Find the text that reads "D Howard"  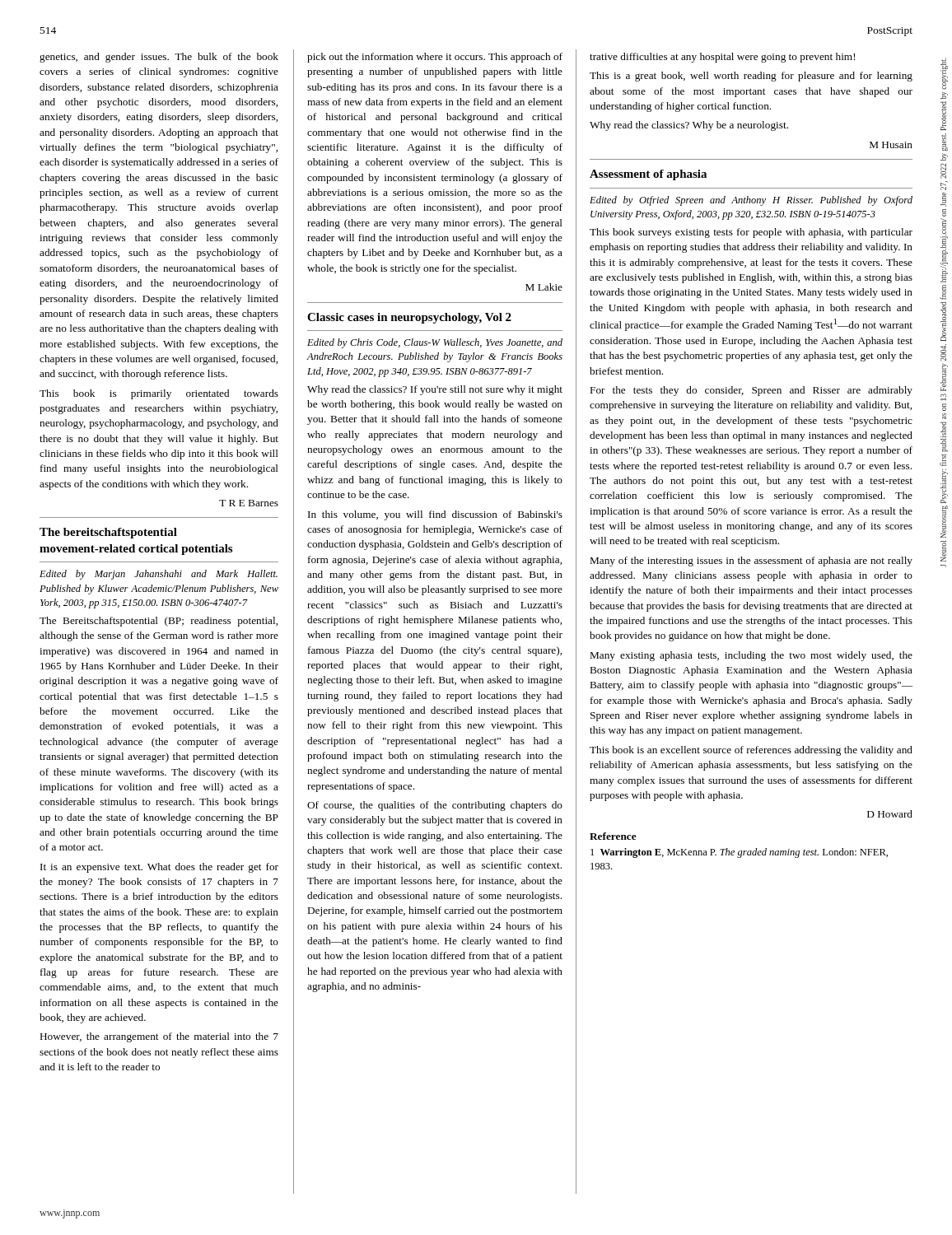(890, 814)
